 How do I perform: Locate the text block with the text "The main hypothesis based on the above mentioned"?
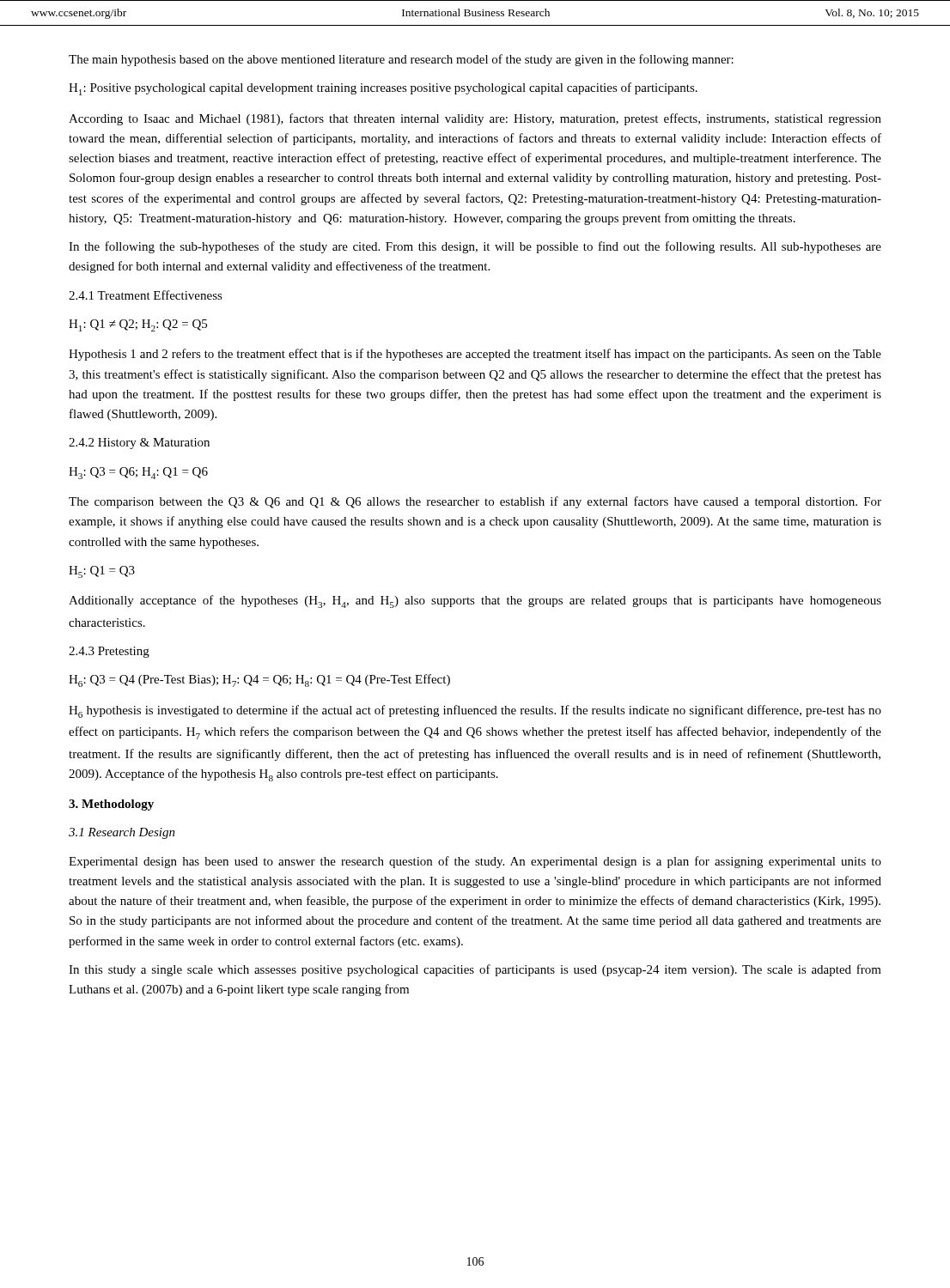[475, 60]
